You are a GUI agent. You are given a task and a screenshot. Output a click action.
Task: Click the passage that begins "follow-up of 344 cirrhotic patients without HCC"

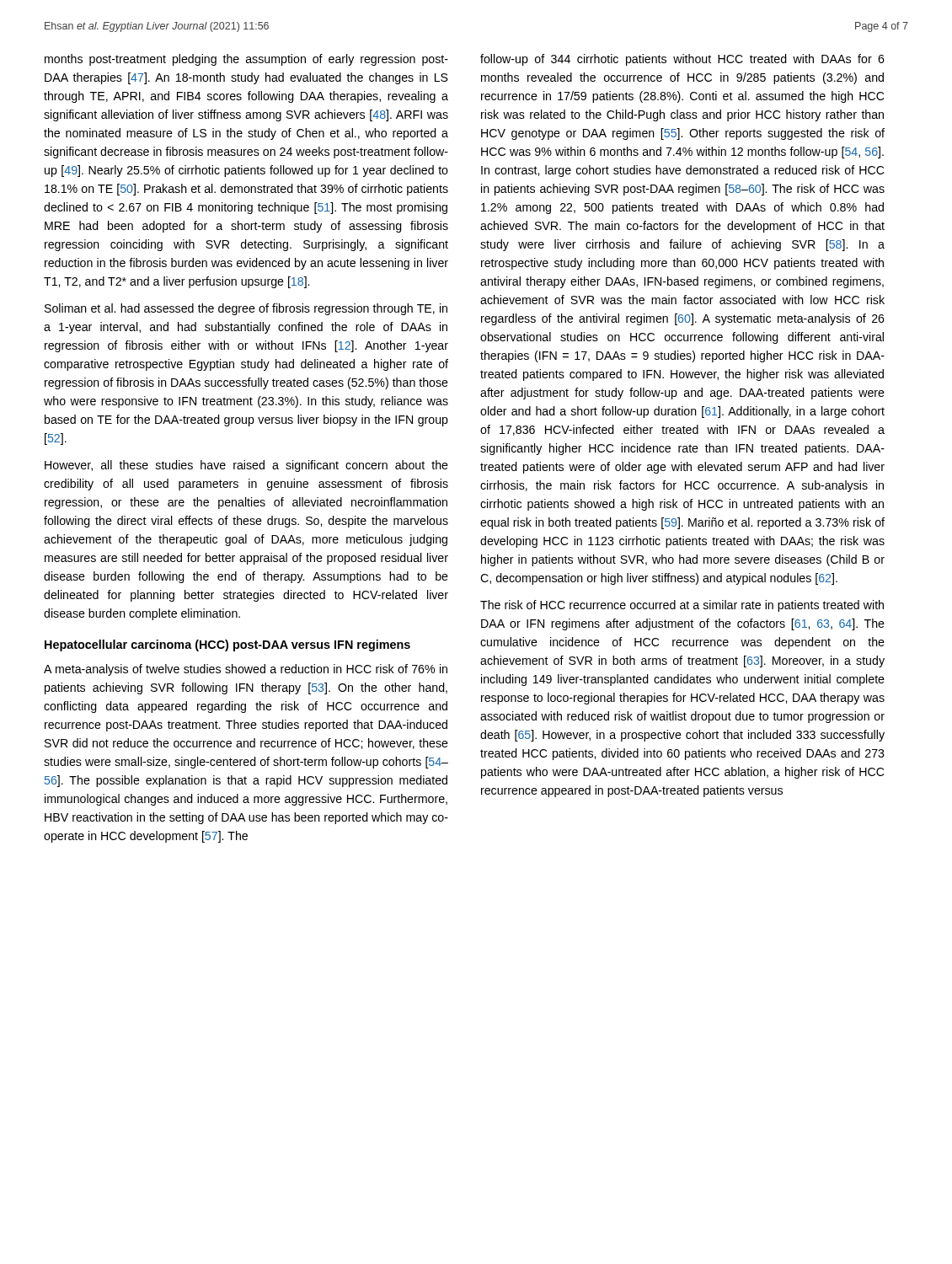coord(682,319)
